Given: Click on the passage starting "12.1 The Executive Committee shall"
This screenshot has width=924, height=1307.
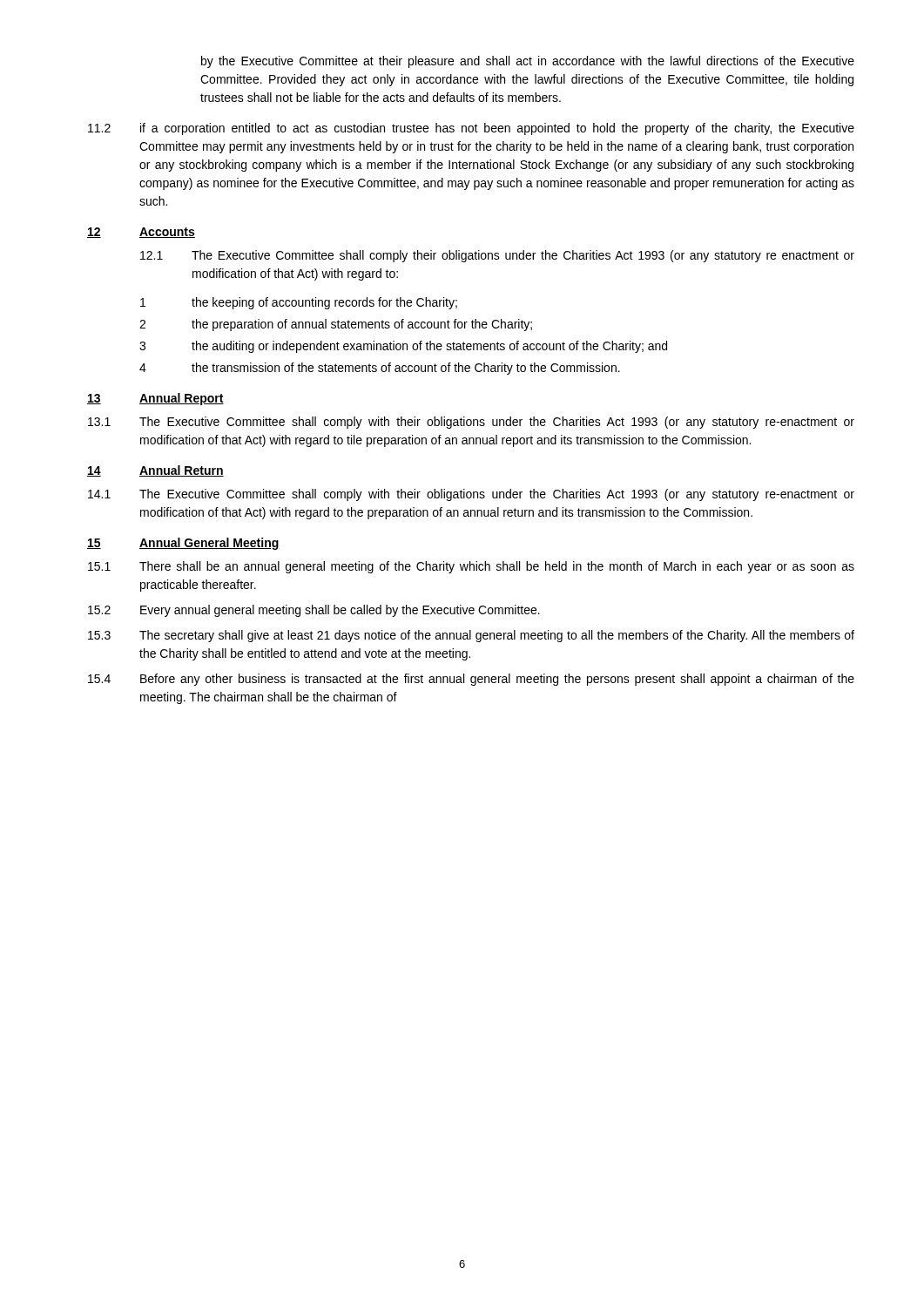Looking at the screenshot, I should pos(471,268).
